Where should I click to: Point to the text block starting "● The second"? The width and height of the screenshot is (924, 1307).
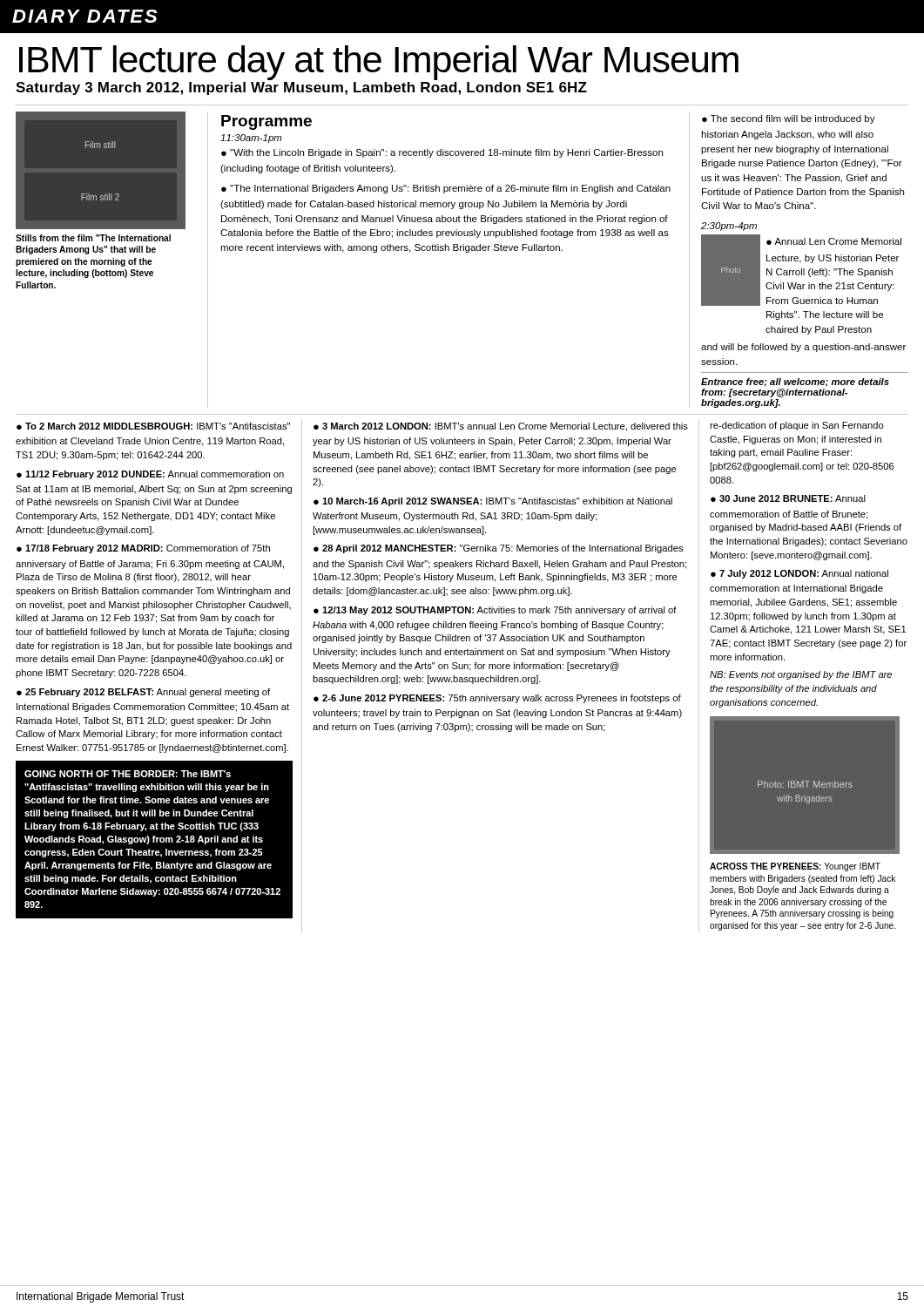click(803, 162)
